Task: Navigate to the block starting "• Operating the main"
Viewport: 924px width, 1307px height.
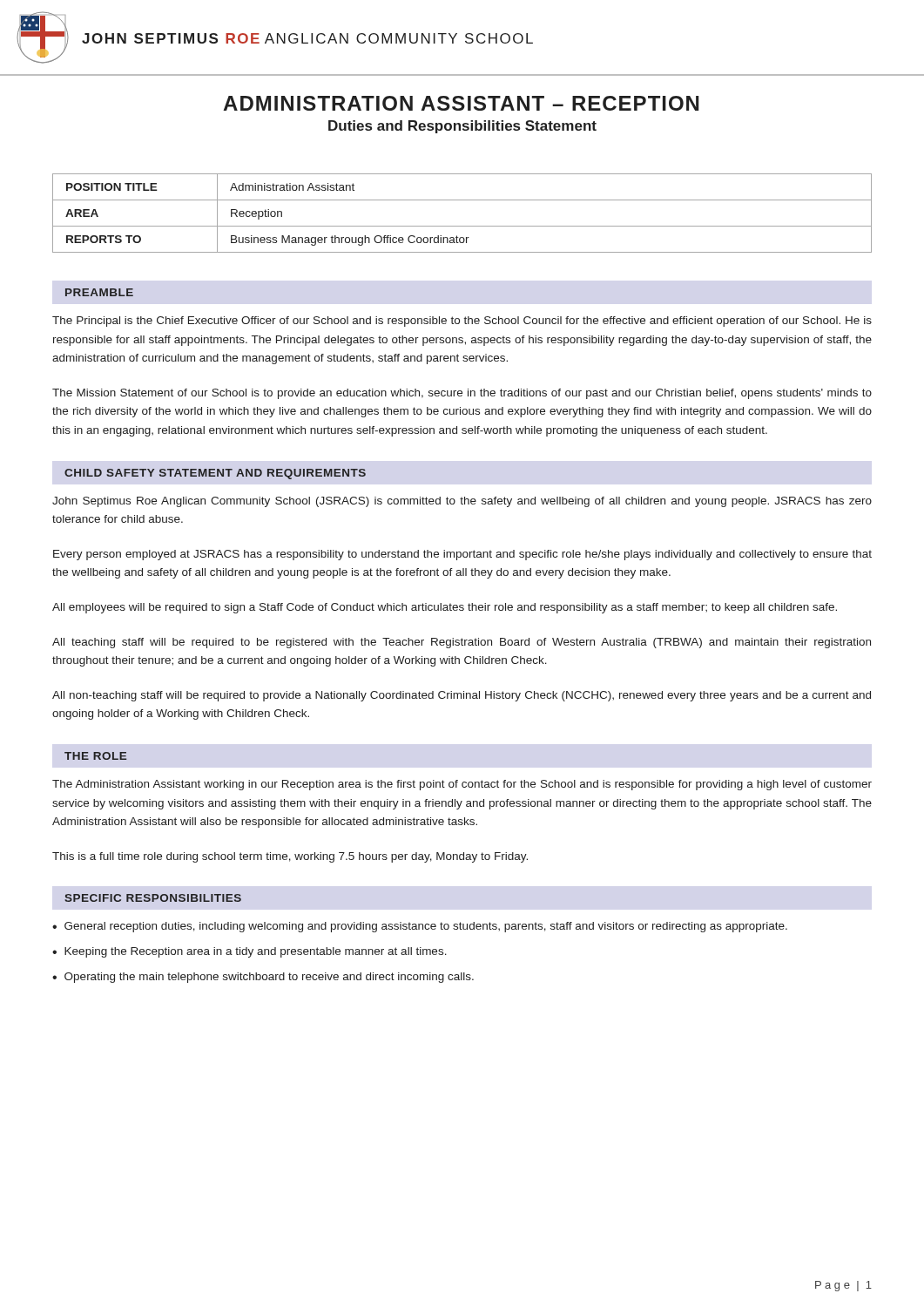Action: tap(462, 978)
